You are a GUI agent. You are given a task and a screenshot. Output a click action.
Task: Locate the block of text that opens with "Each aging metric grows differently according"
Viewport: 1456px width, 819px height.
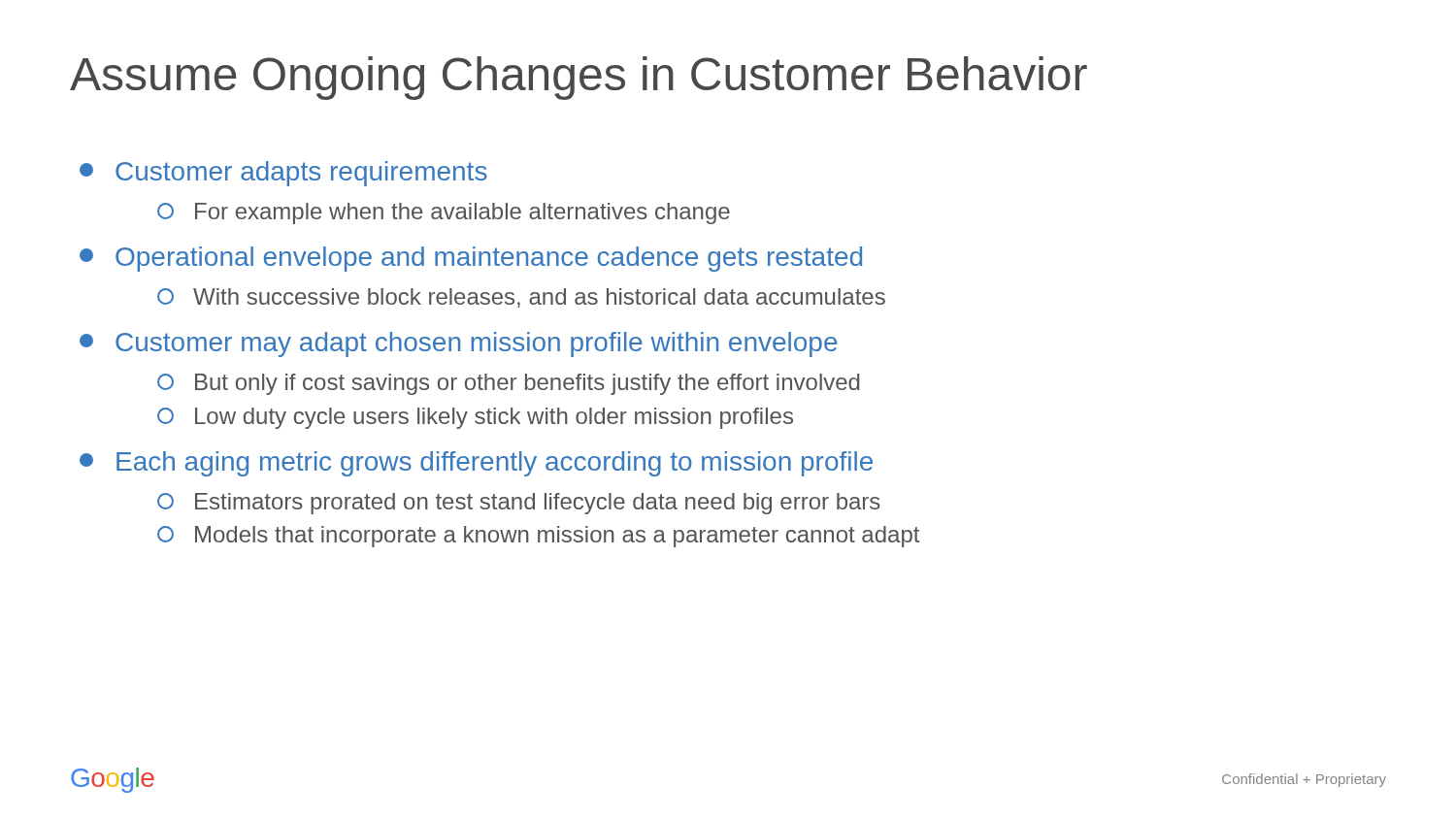(477, 462)
